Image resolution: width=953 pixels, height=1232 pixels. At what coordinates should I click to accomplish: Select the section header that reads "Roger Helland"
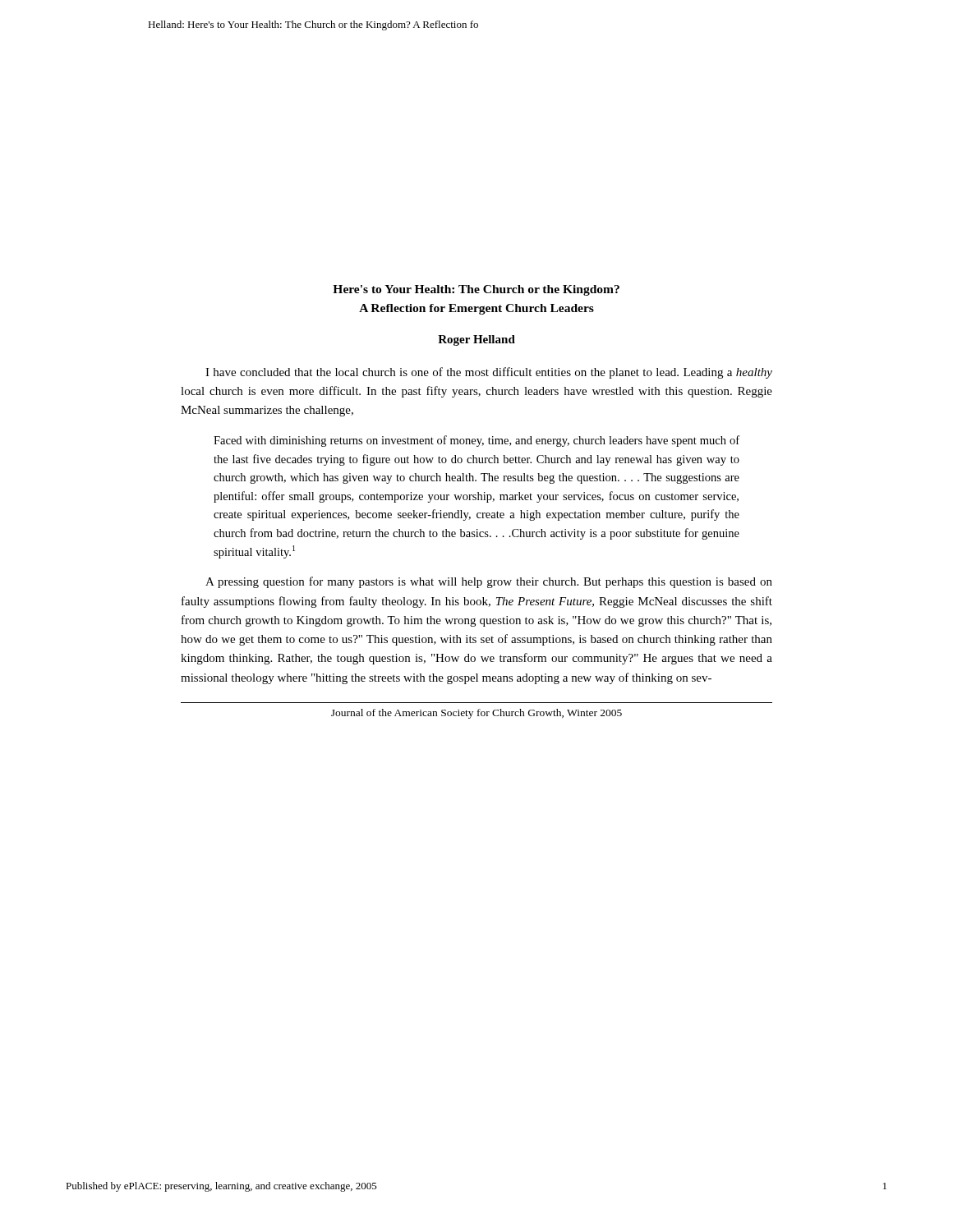coord(476,339)
